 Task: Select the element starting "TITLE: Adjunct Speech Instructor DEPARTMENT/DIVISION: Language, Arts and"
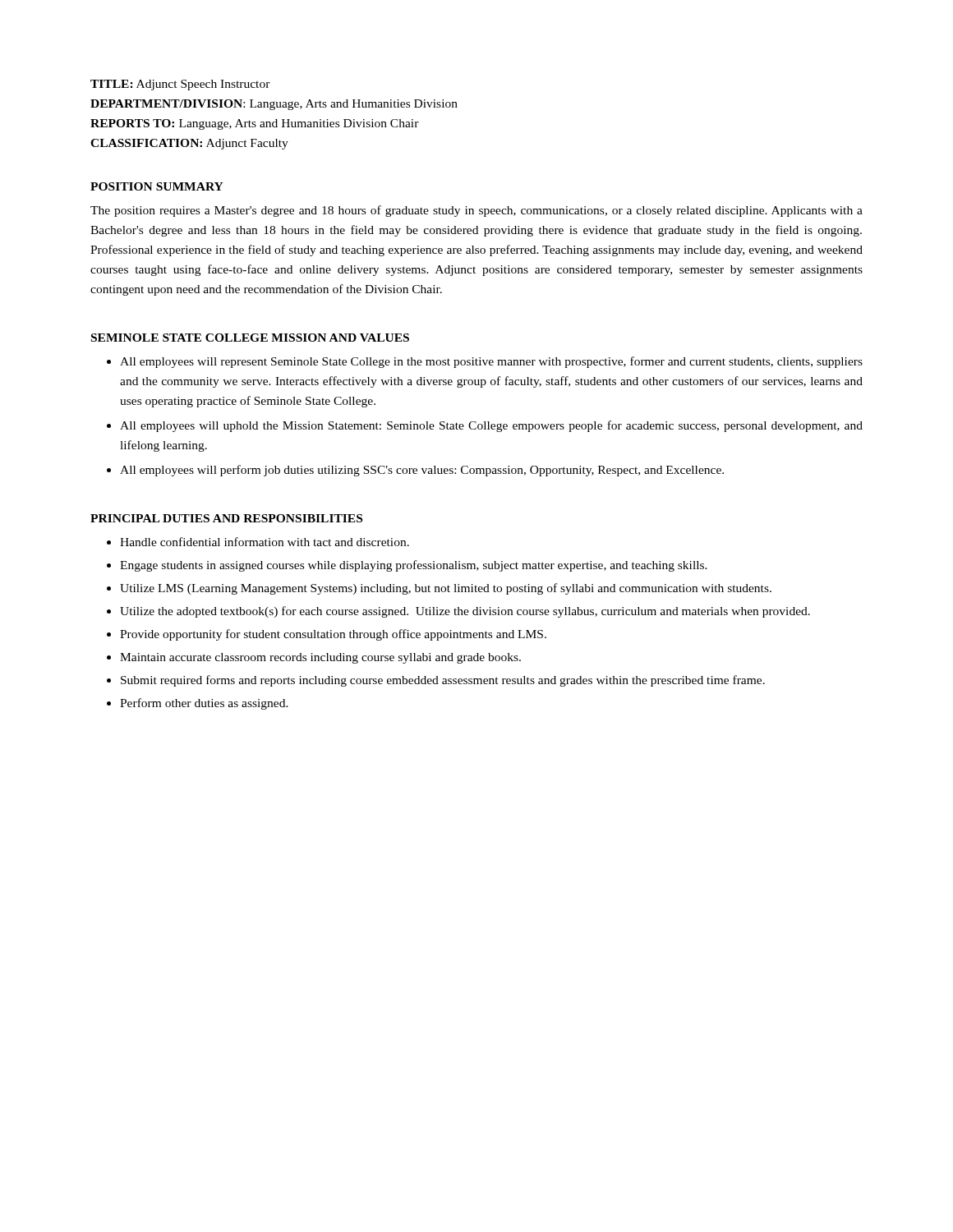[274, 113]
